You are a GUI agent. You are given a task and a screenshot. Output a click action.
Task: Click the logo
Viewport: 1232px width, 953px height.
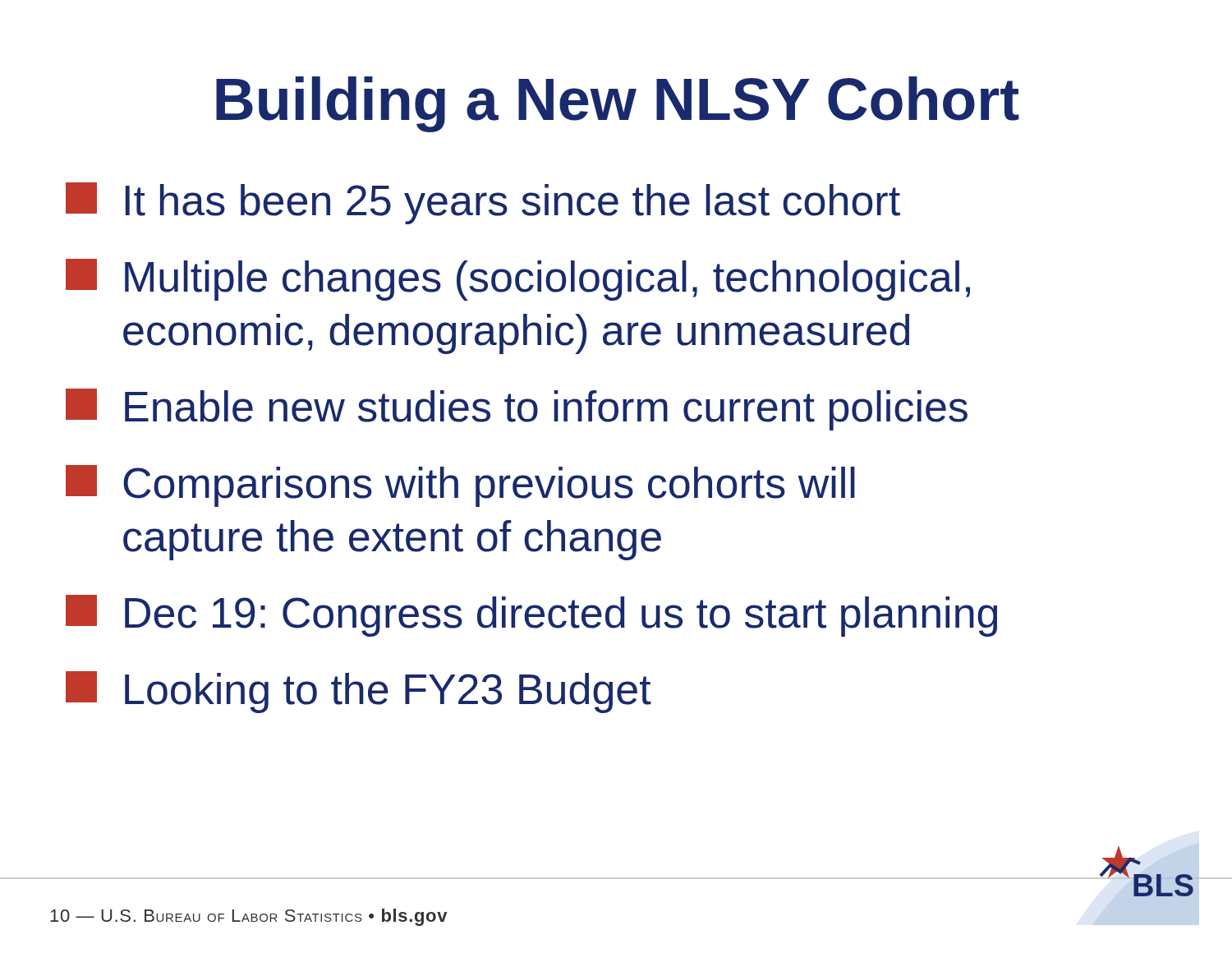pos(1138,879)
